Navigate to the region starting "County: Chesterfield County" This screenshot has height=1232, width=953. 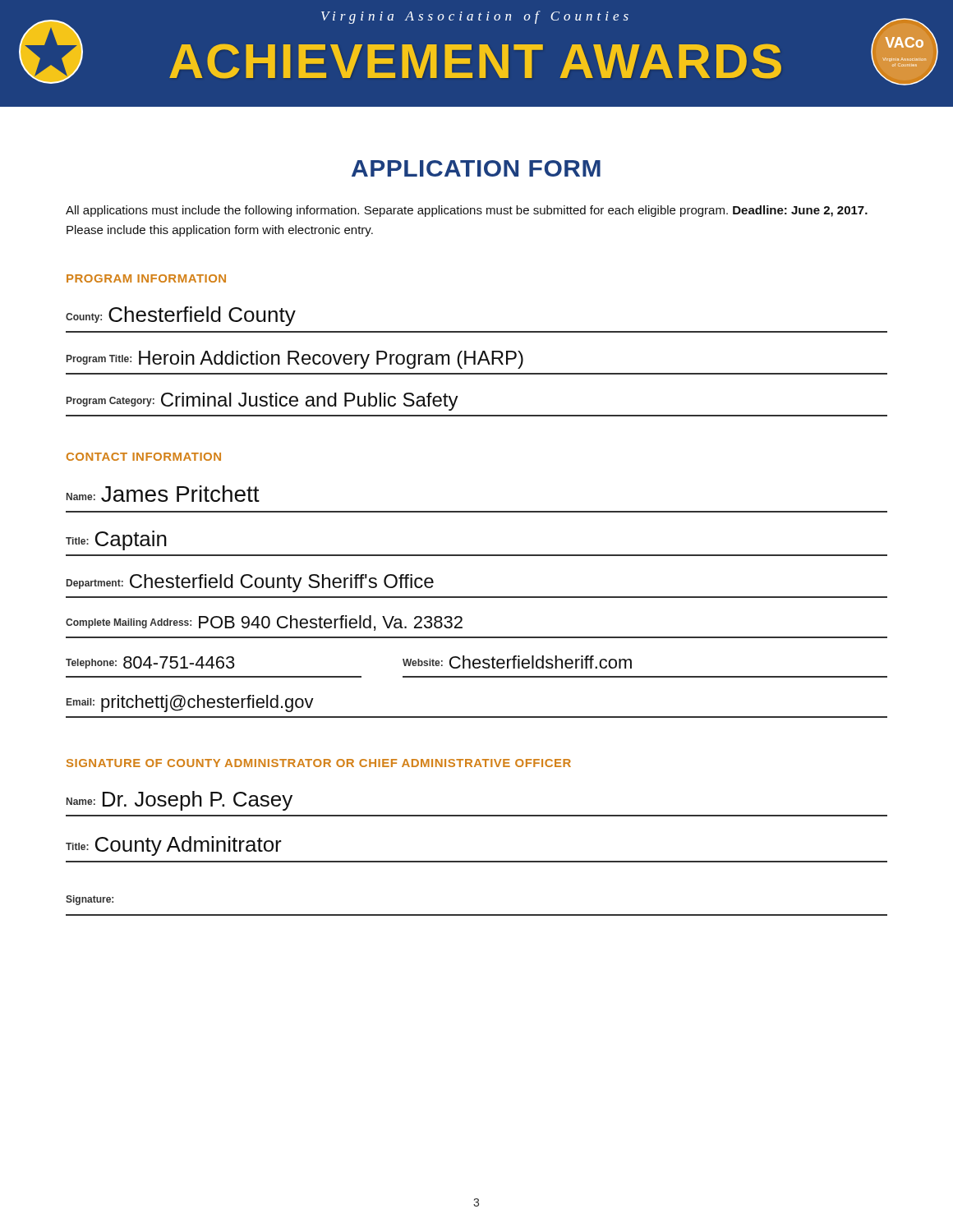point(181,316)
